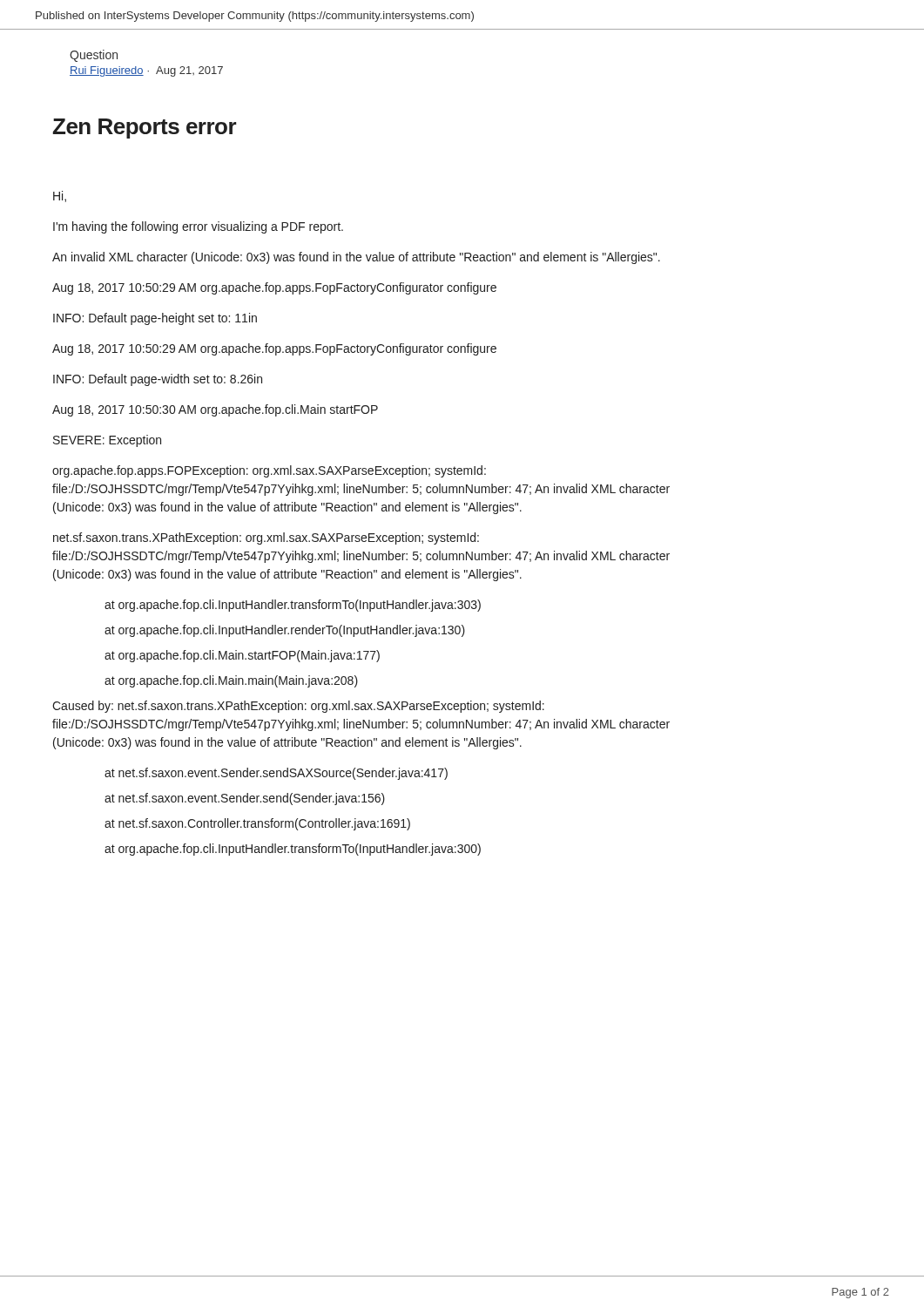Point to "at org.apache.fop.cli.Main.startFOP(Main.java:177)"
924x1307 pixels.
point(242,655)
